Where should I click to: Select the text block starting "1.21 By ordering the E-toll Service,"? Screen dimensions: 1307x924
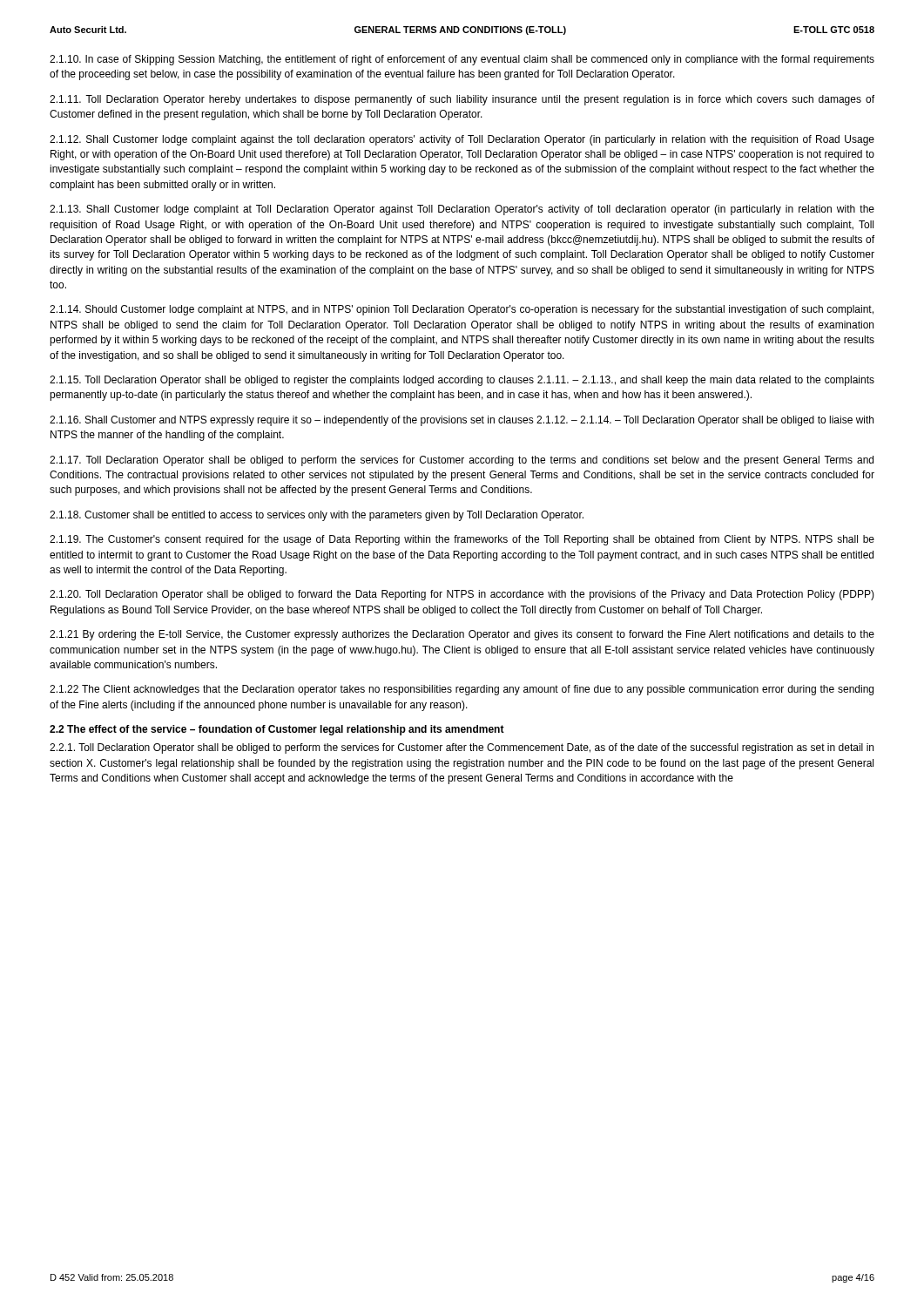coord(462,650)
